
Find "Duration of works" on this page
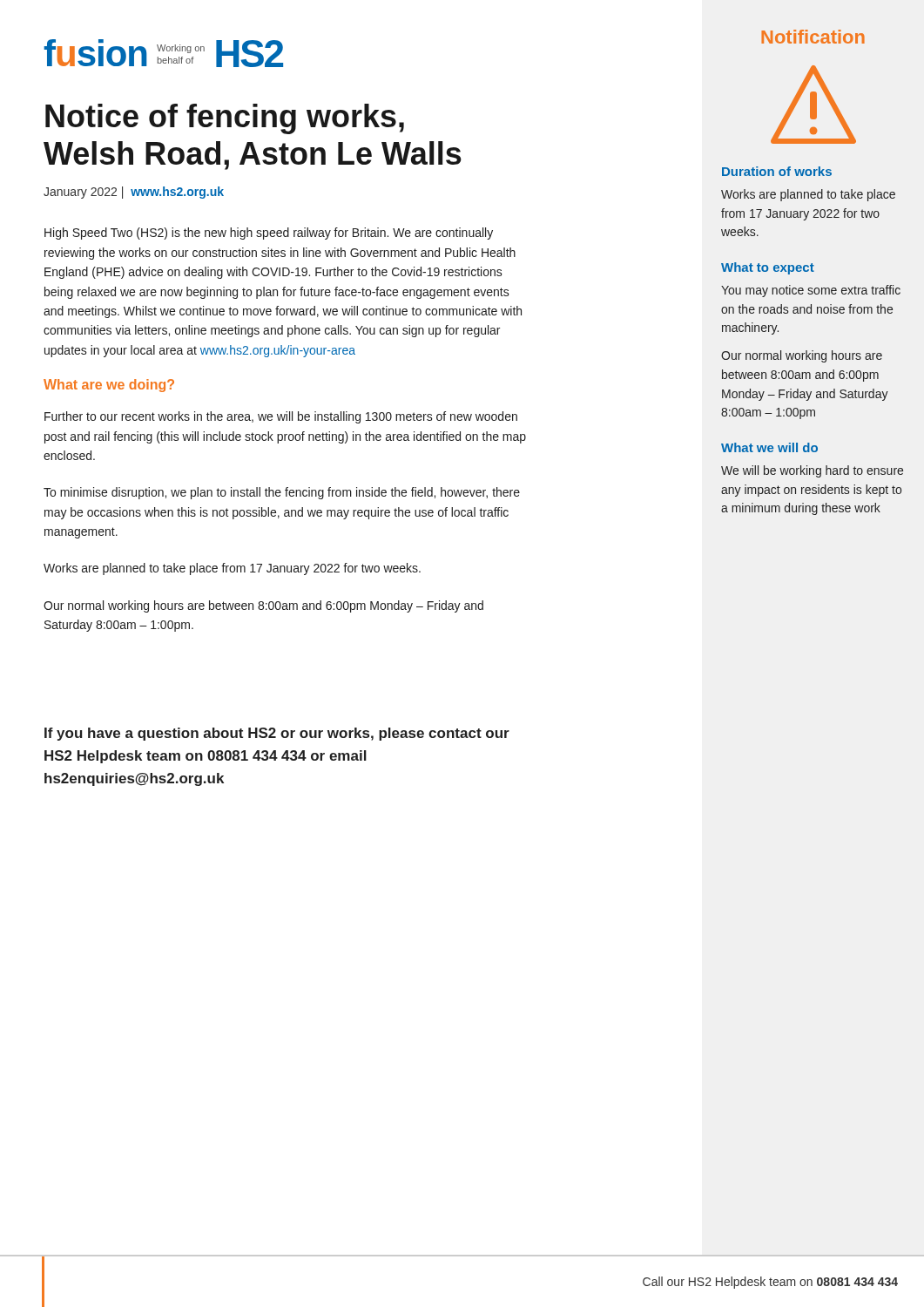pos(777,171)
